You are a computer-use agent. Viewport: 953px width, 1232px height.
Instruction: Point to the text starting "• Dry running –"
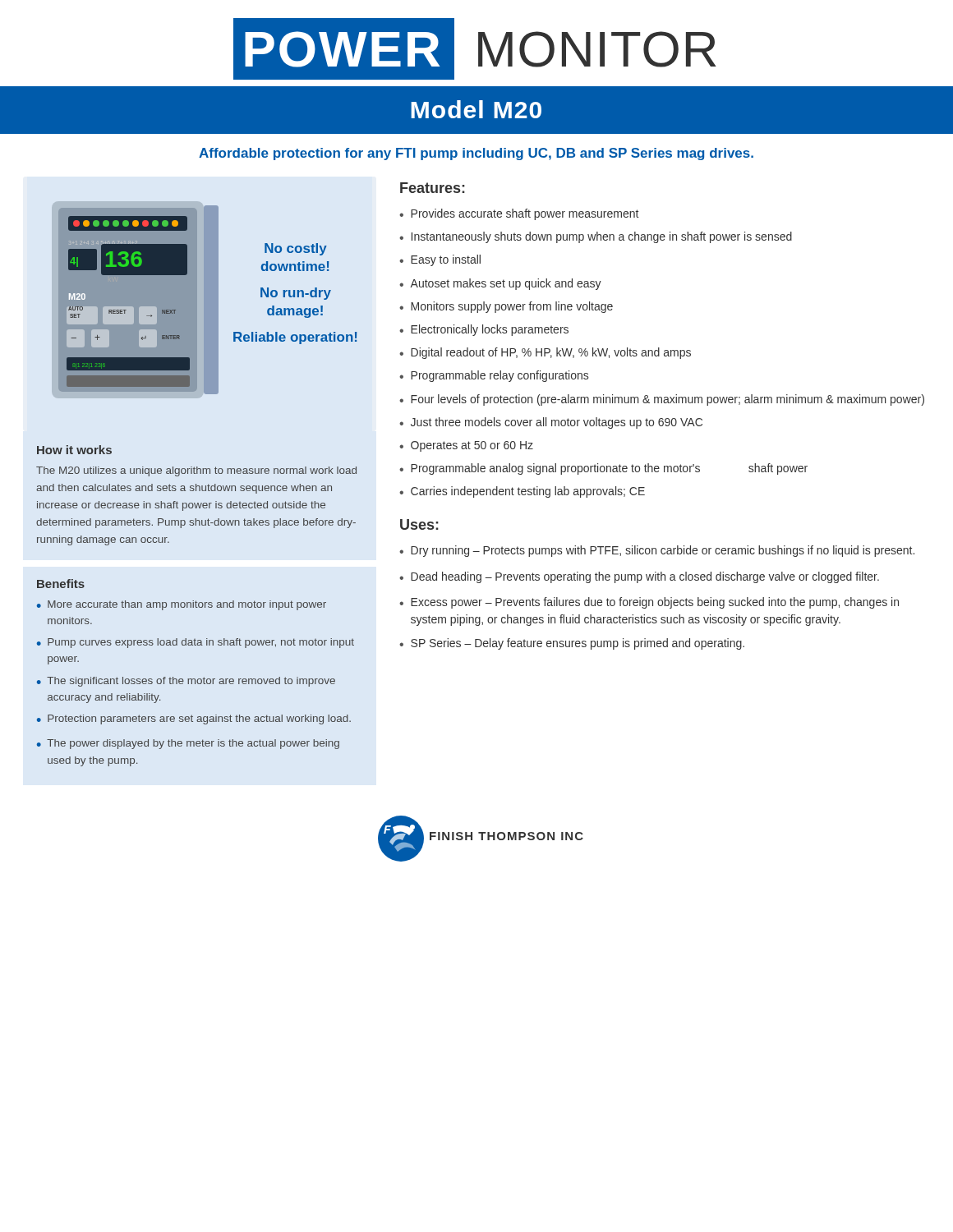[x=657, y=552]
